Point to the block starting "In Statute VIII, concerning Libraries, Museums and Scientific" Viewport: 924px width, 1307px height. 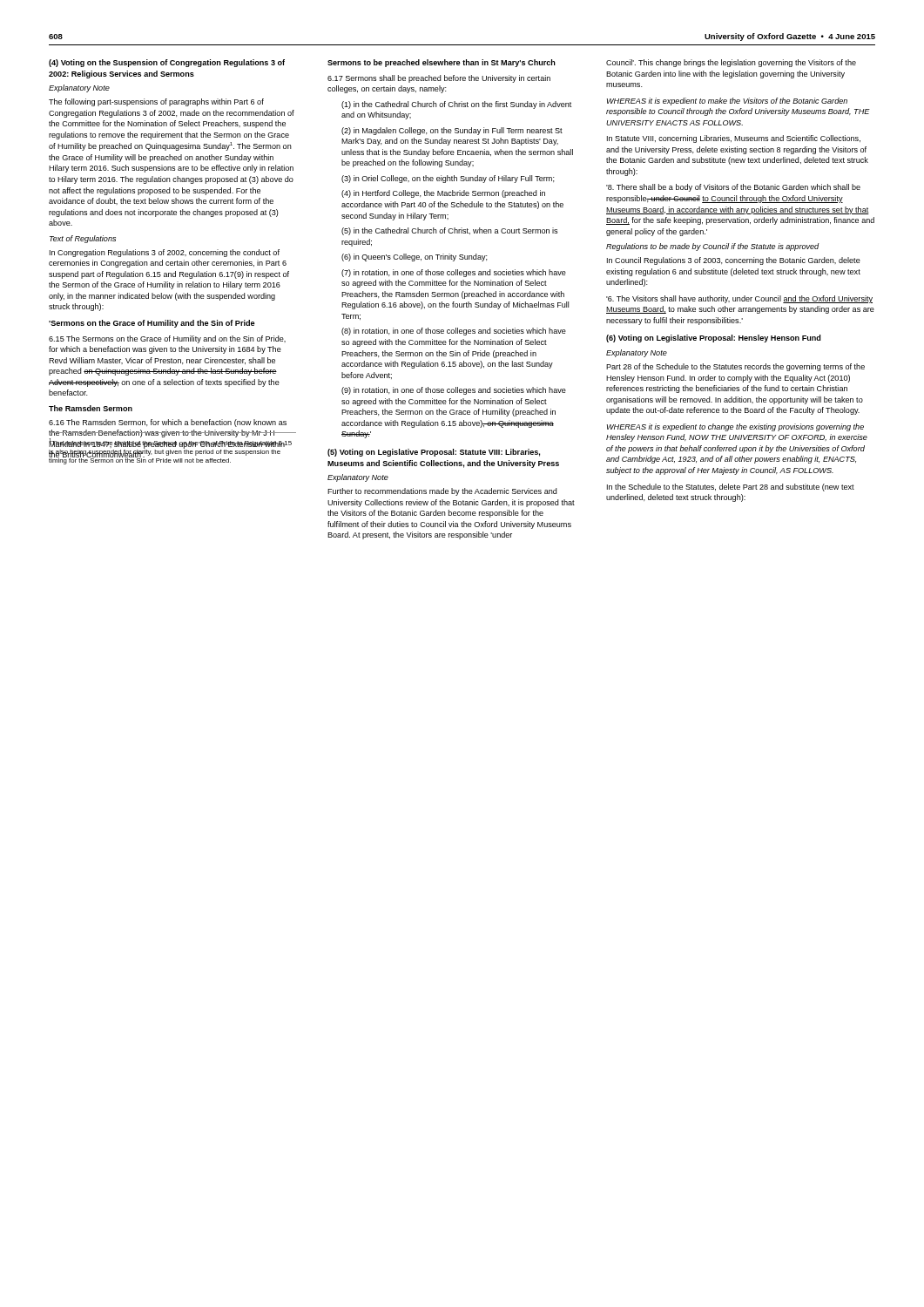tap(737, 155)
